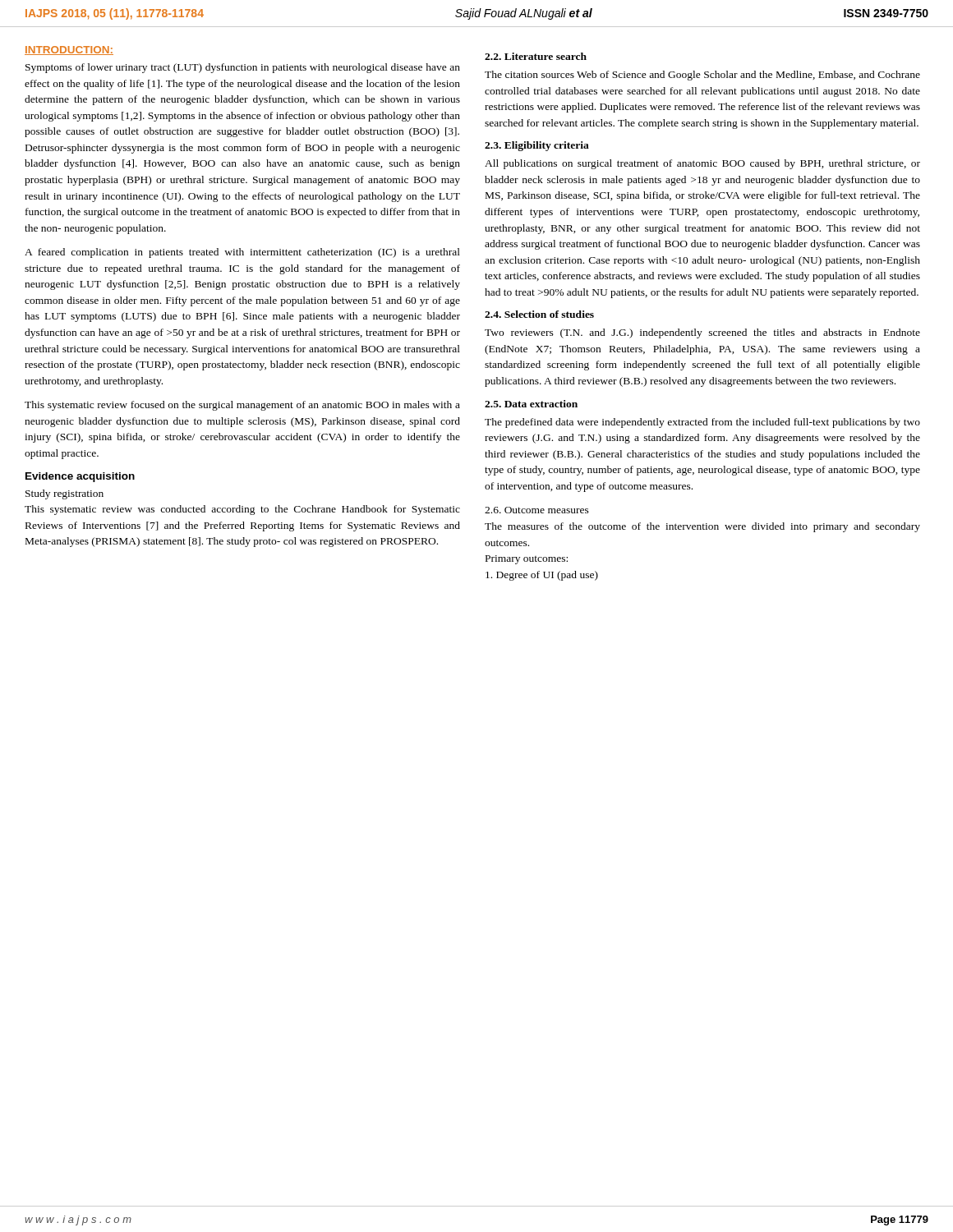Image resolution: width=953 pixels, height=1232 pixels.
Task: Click on the section header that says "2.5. Data extraction"
Action: point(531,403)
